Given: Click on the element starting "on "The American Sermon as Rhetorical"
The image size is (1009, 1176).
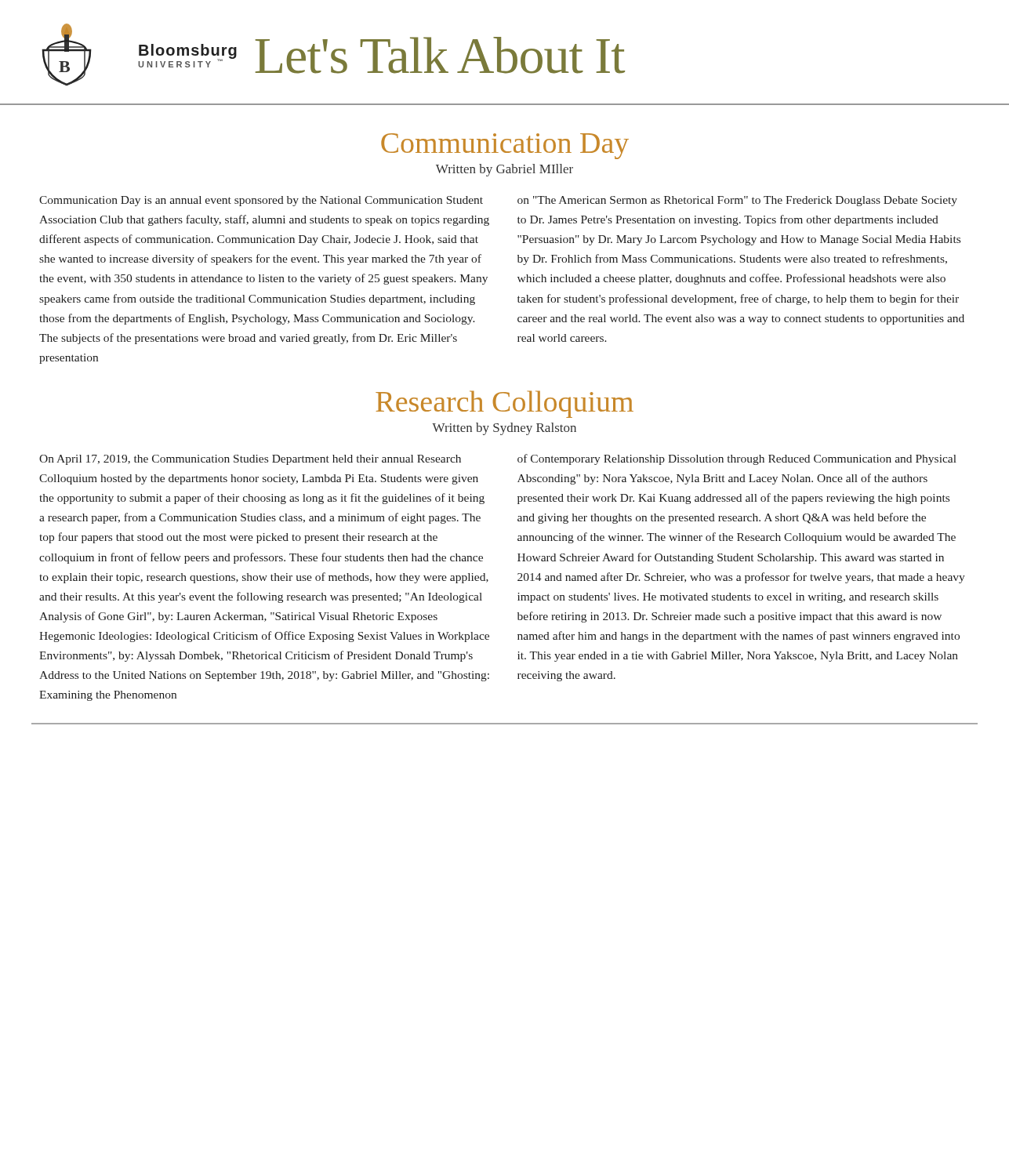Looking at the screenshot, I should pos(743,268).
